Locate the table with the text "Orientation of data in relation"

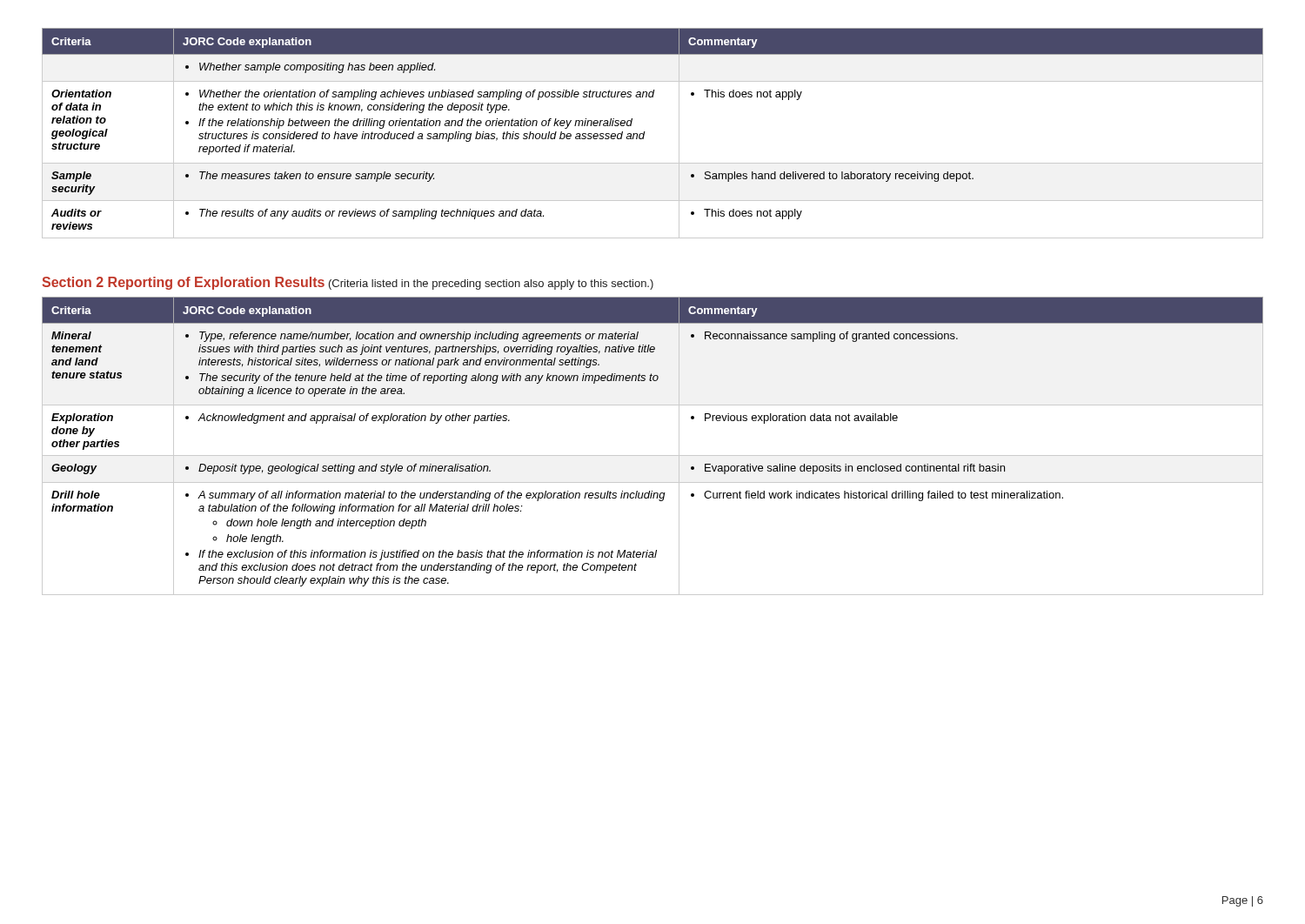(x=652, y=133)
